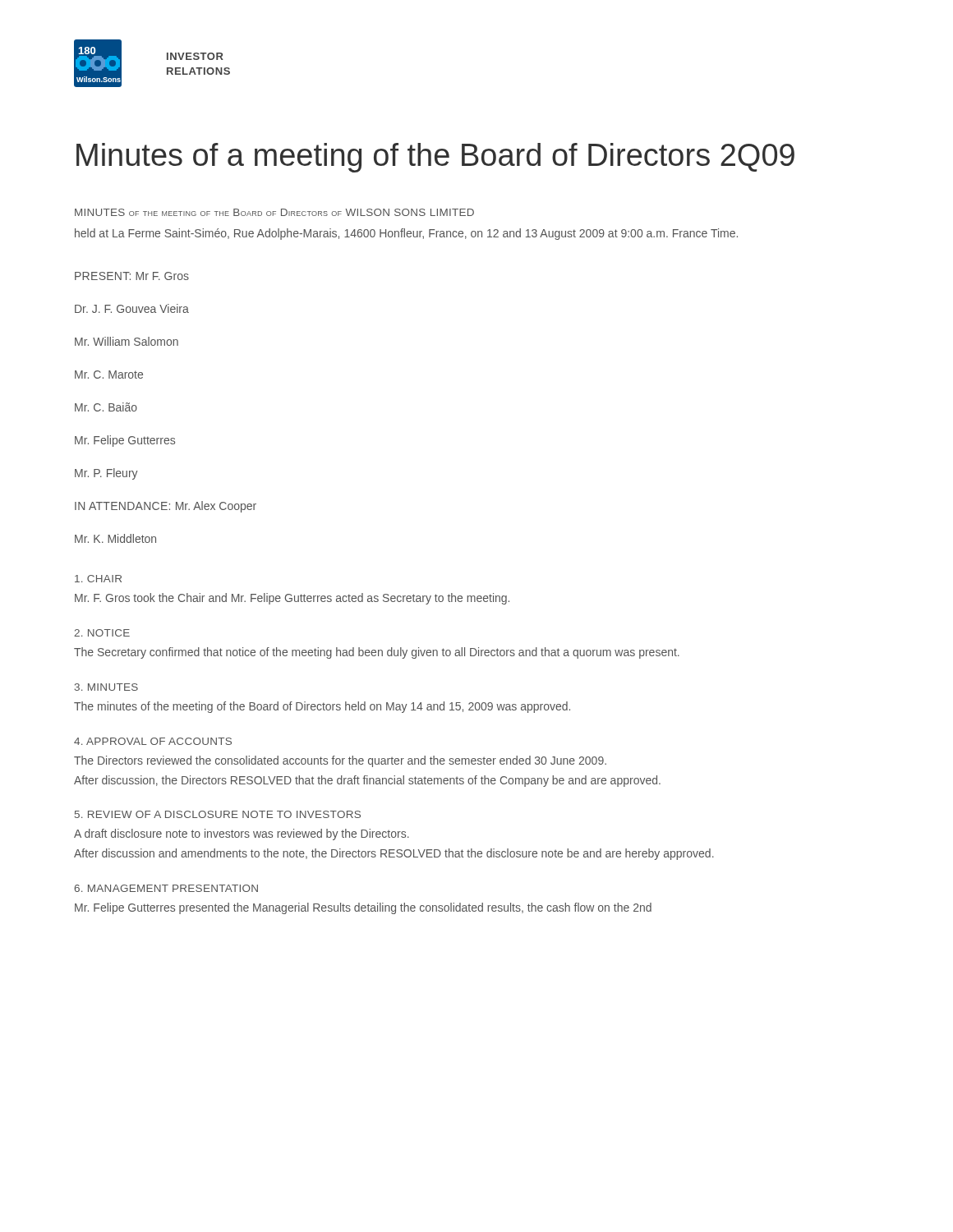953x1232 pixels.
Task: Locate the block of text that opens with "The Directors reviewed the"
Action: [x=476, y=761]
